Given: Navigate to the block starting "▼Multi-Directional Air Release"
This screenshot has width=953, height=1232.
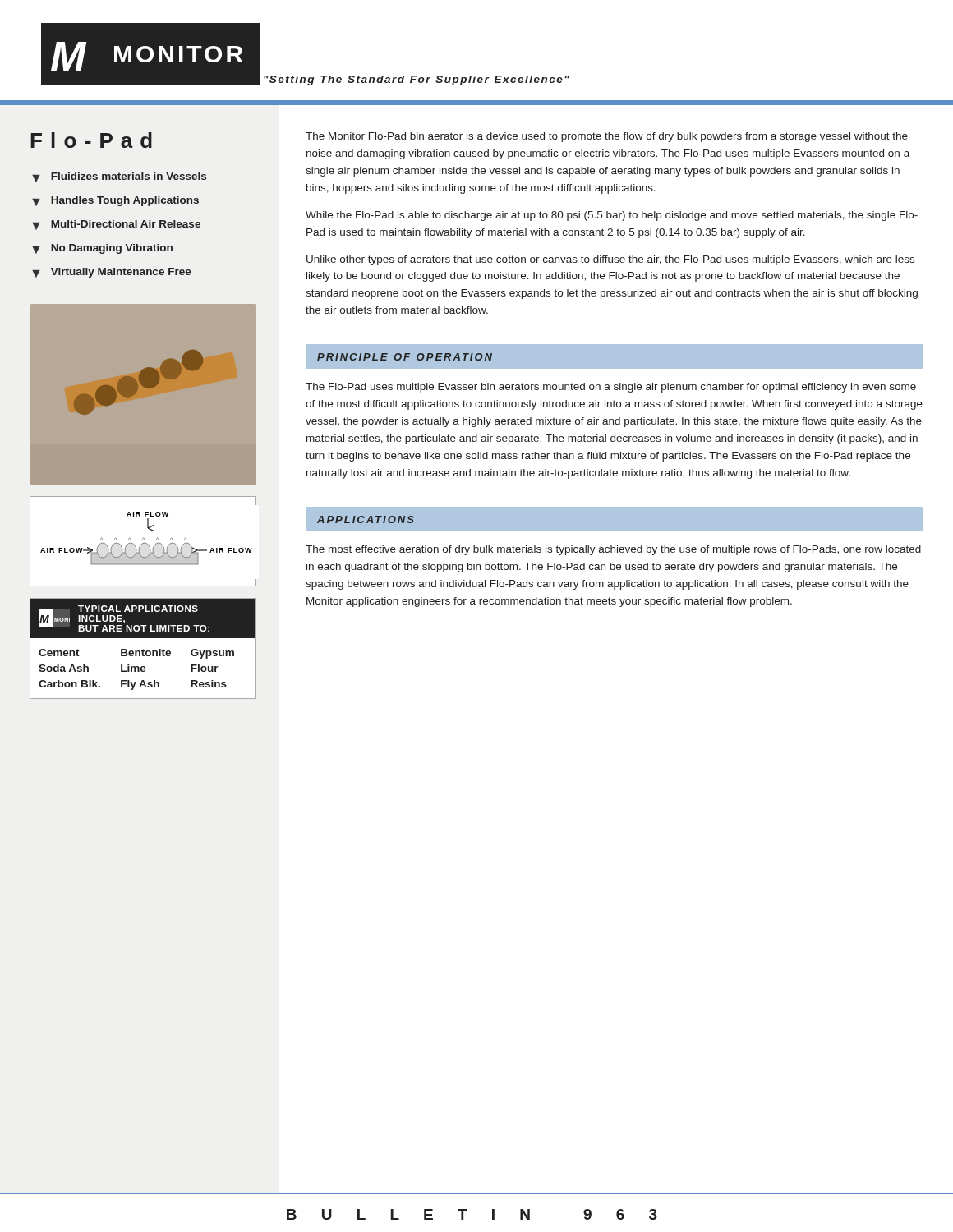Looking at the screenshot, I should coord(115,225).
